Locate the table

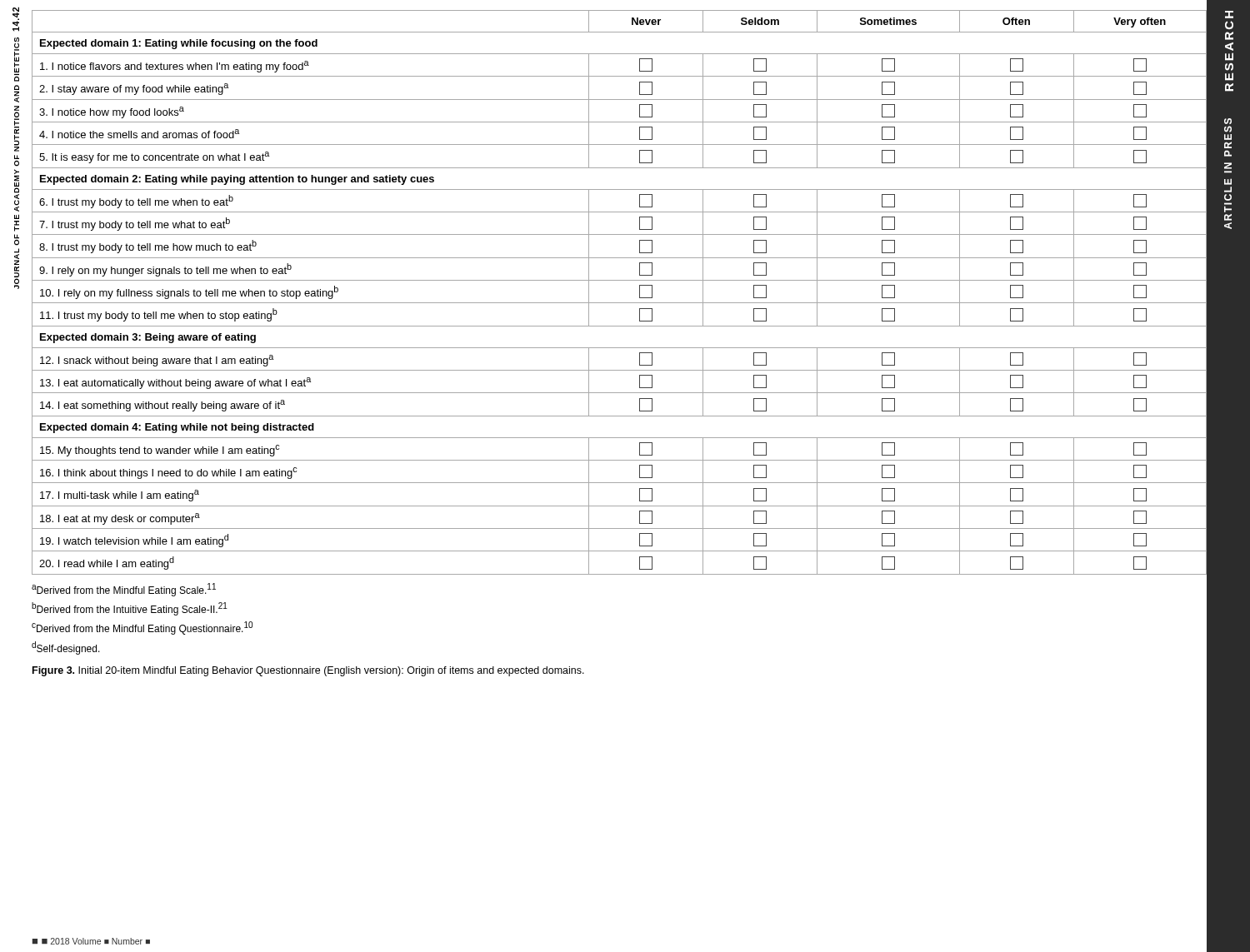tap(619, 292)
